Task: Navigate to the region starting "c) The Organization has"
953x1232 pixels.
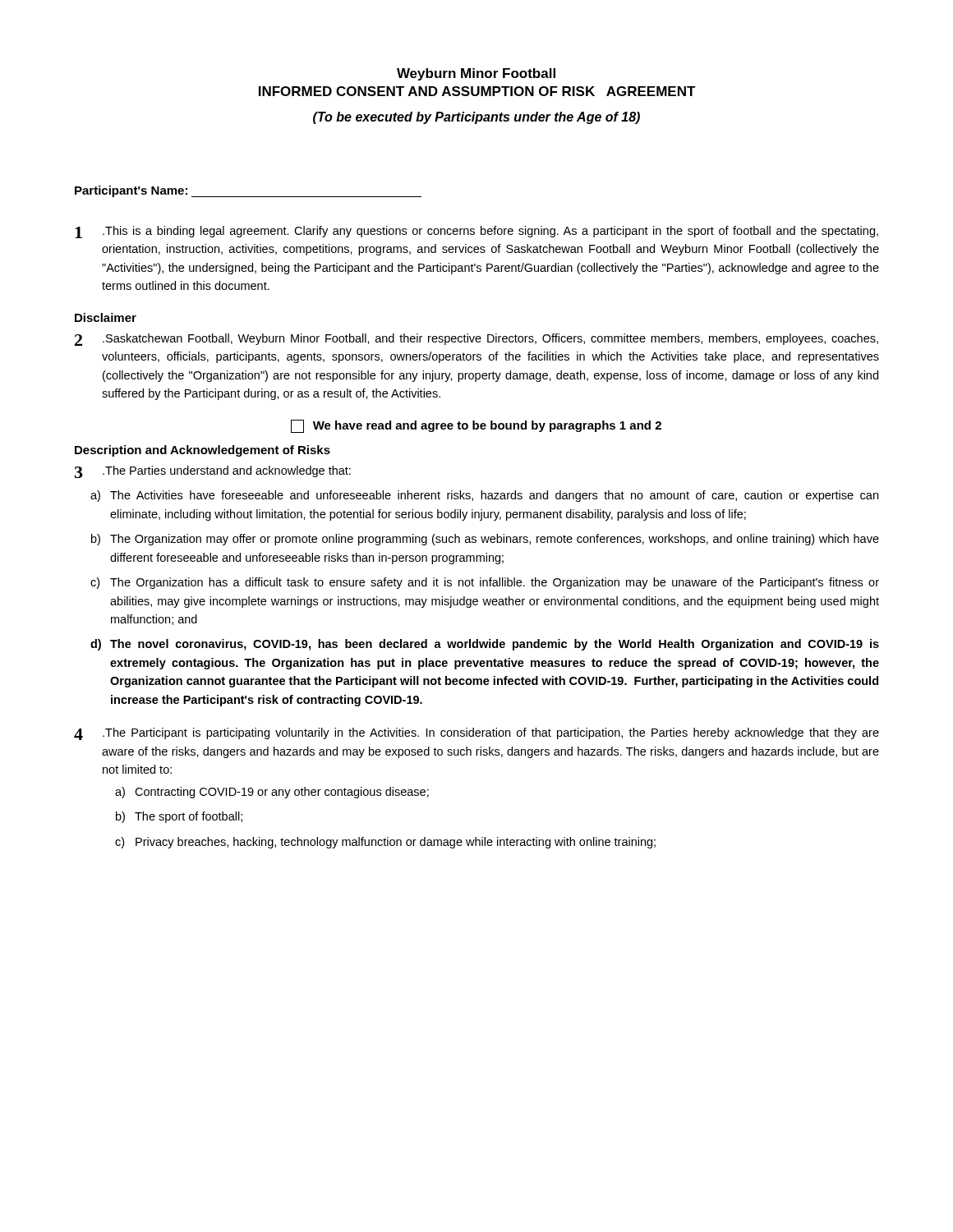Action: click(485, 601)
